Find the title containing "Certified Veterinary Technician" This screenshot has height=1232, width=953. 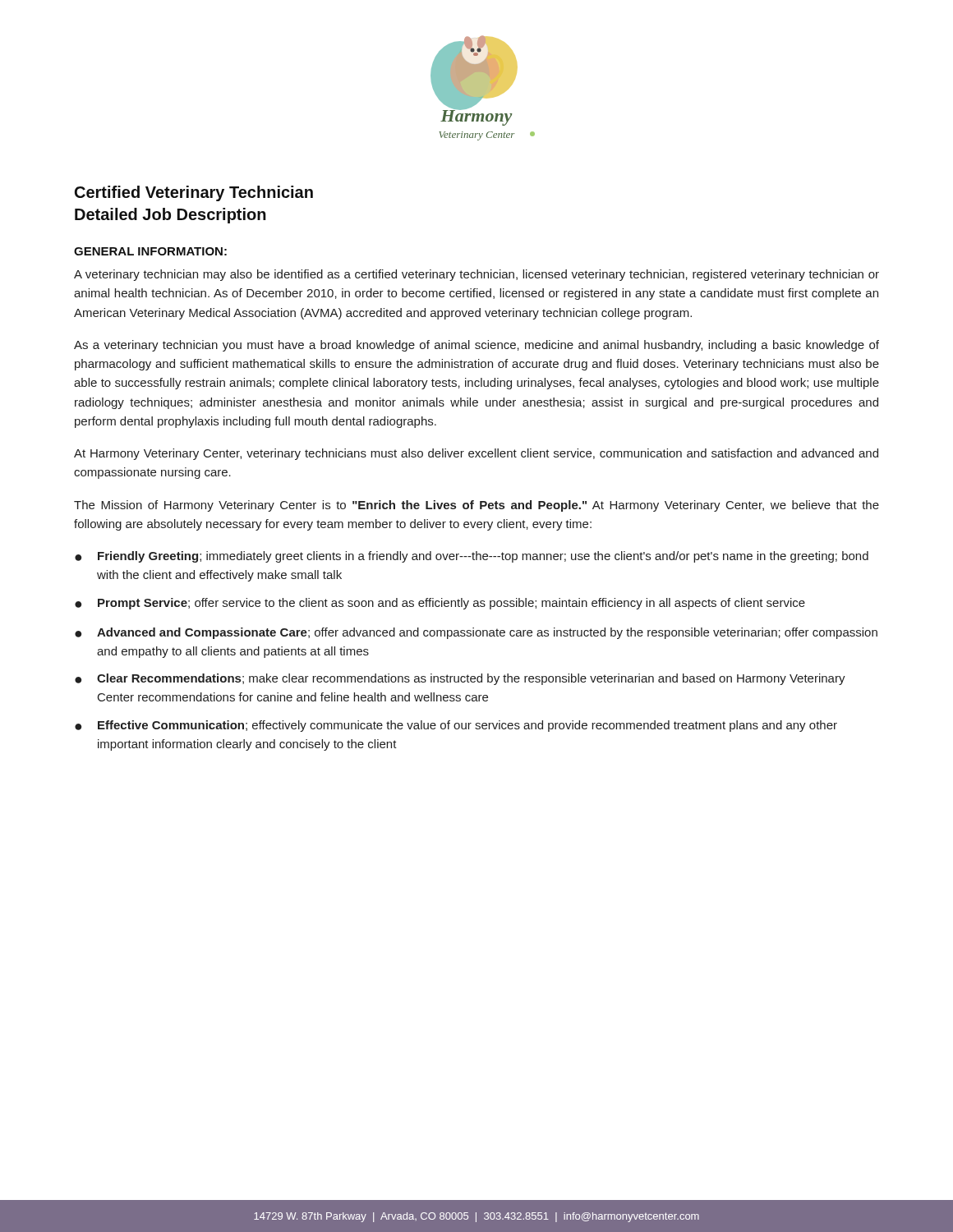pyautogui.click(x=194, y=193)
